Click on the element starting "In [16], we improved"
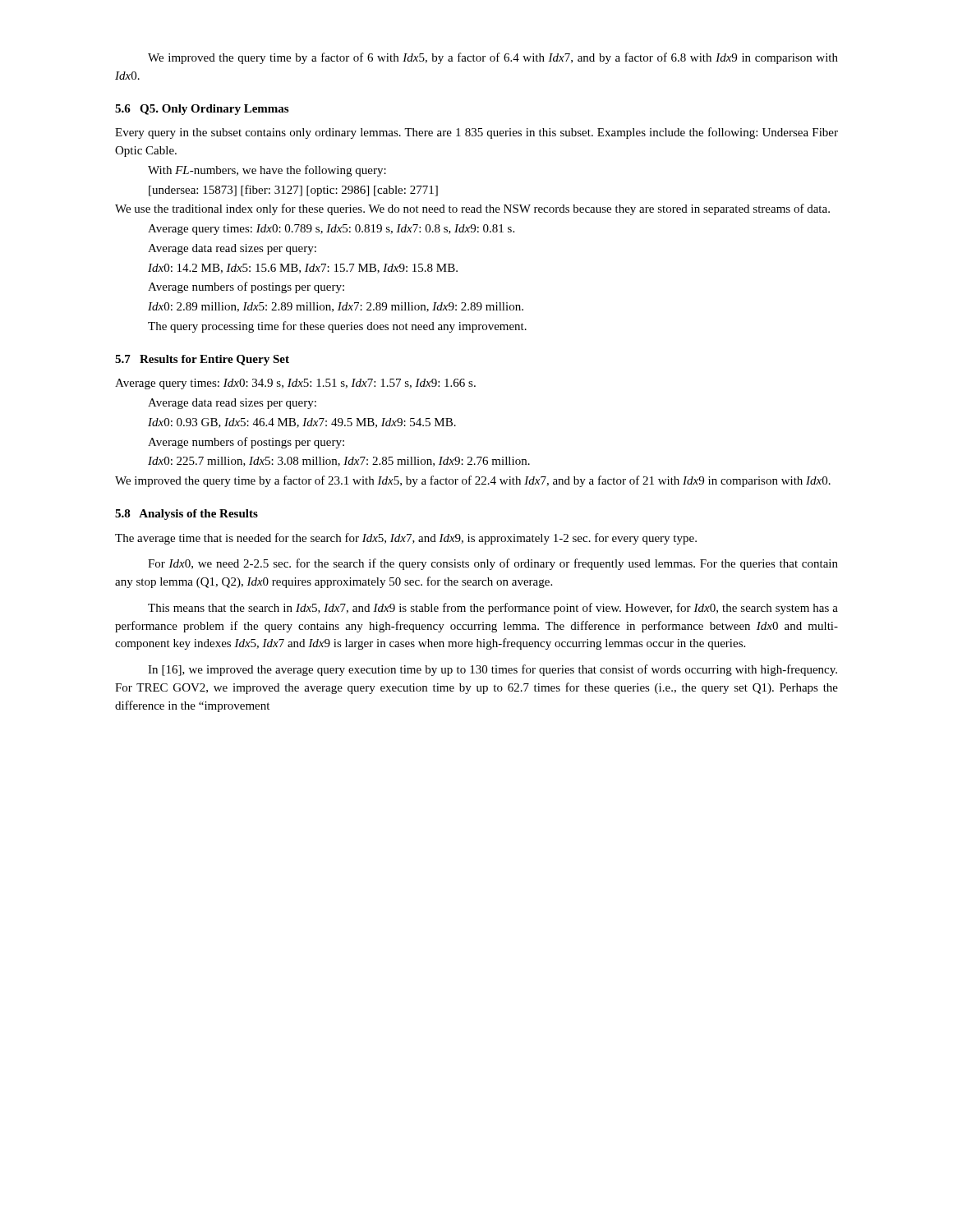953x1232 pixels. [x=476, y=688]
